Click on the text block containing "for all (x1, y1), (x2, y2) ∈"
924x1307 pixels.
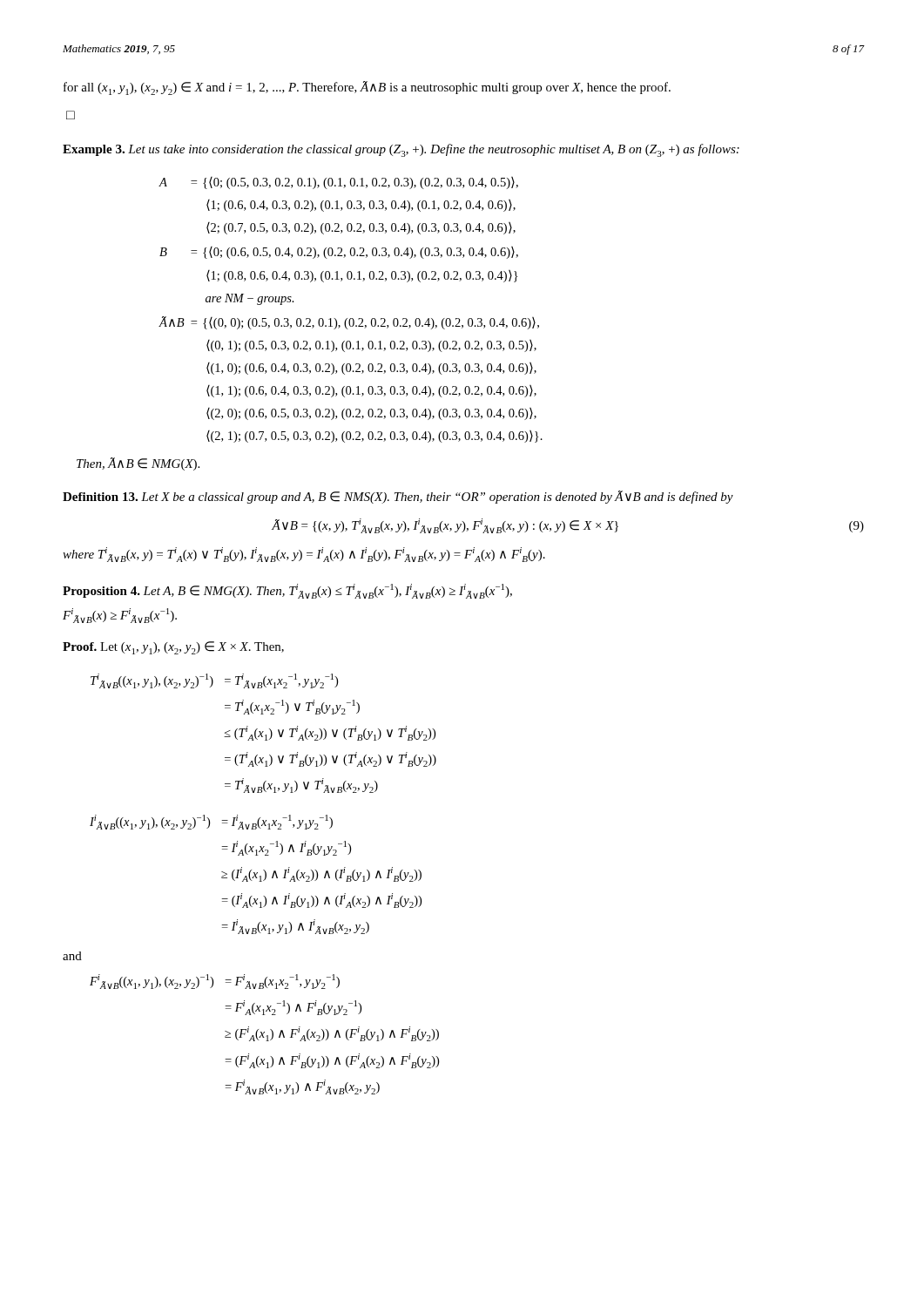click(367, 88)
